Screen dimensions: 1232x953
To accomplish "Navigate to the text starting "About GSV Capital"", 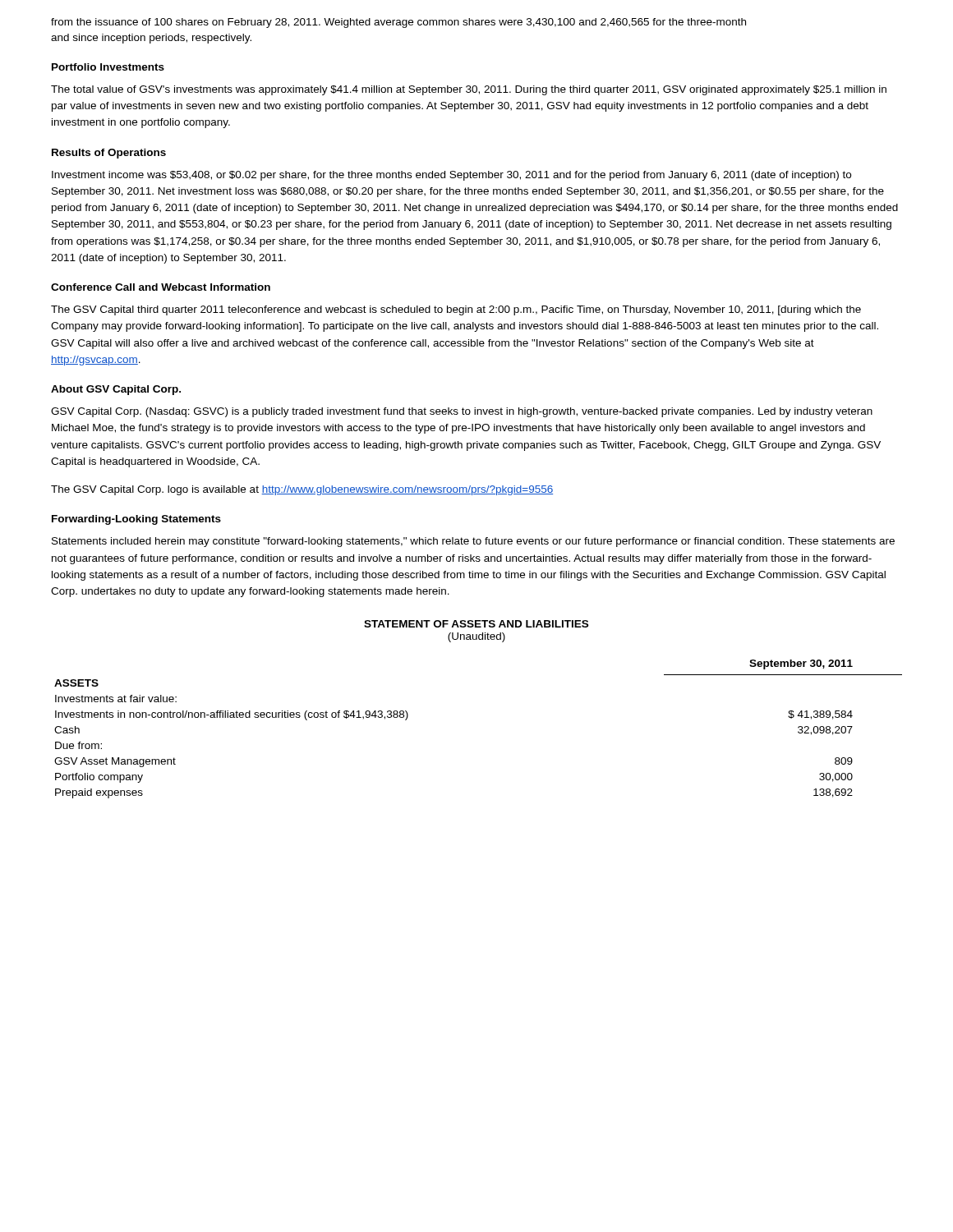I will click(x=116, y=389).
